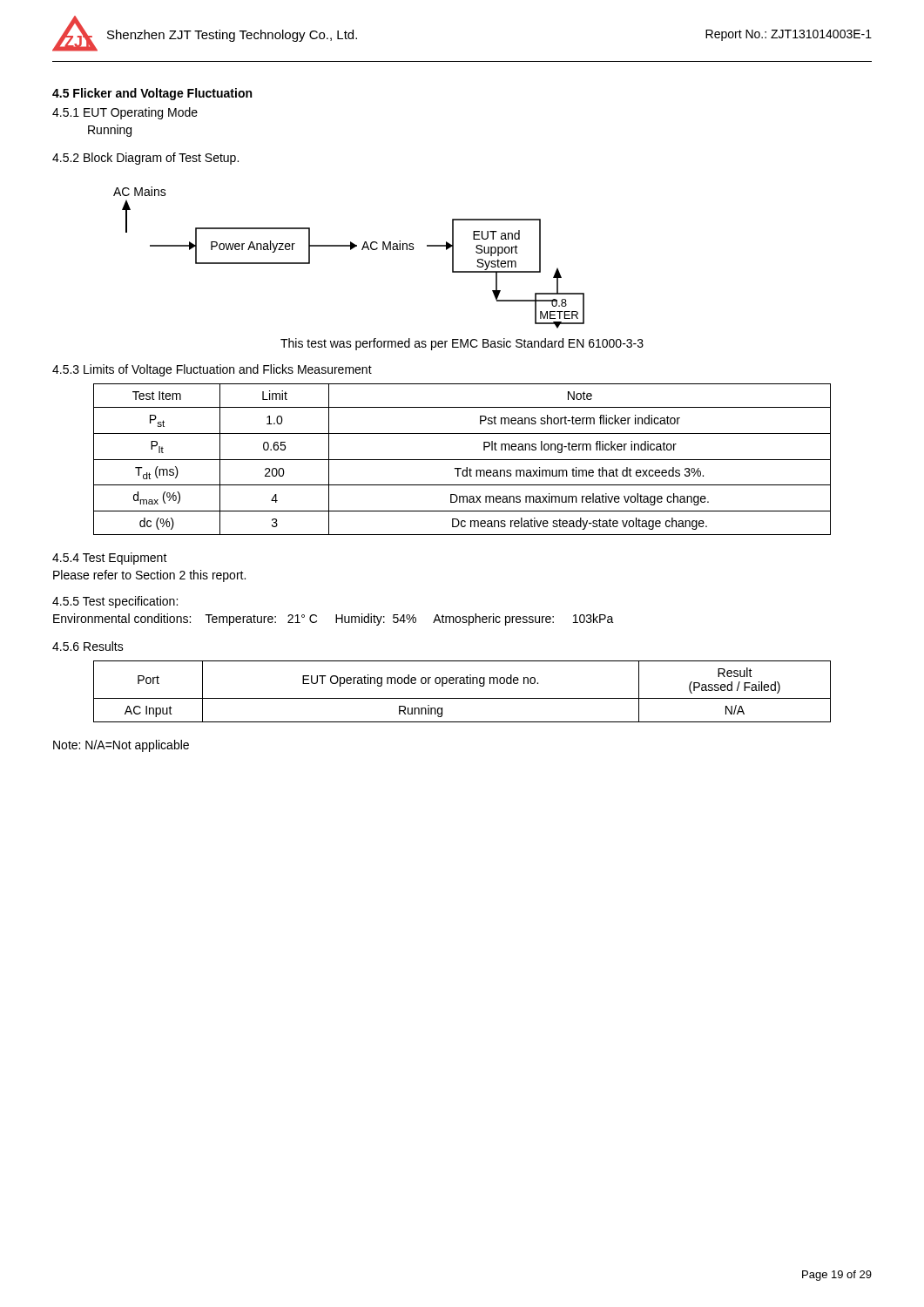Where is the caption that starts "This test was performed as per"?
This screenshot has height=1307, width=924.
[462, 343]
